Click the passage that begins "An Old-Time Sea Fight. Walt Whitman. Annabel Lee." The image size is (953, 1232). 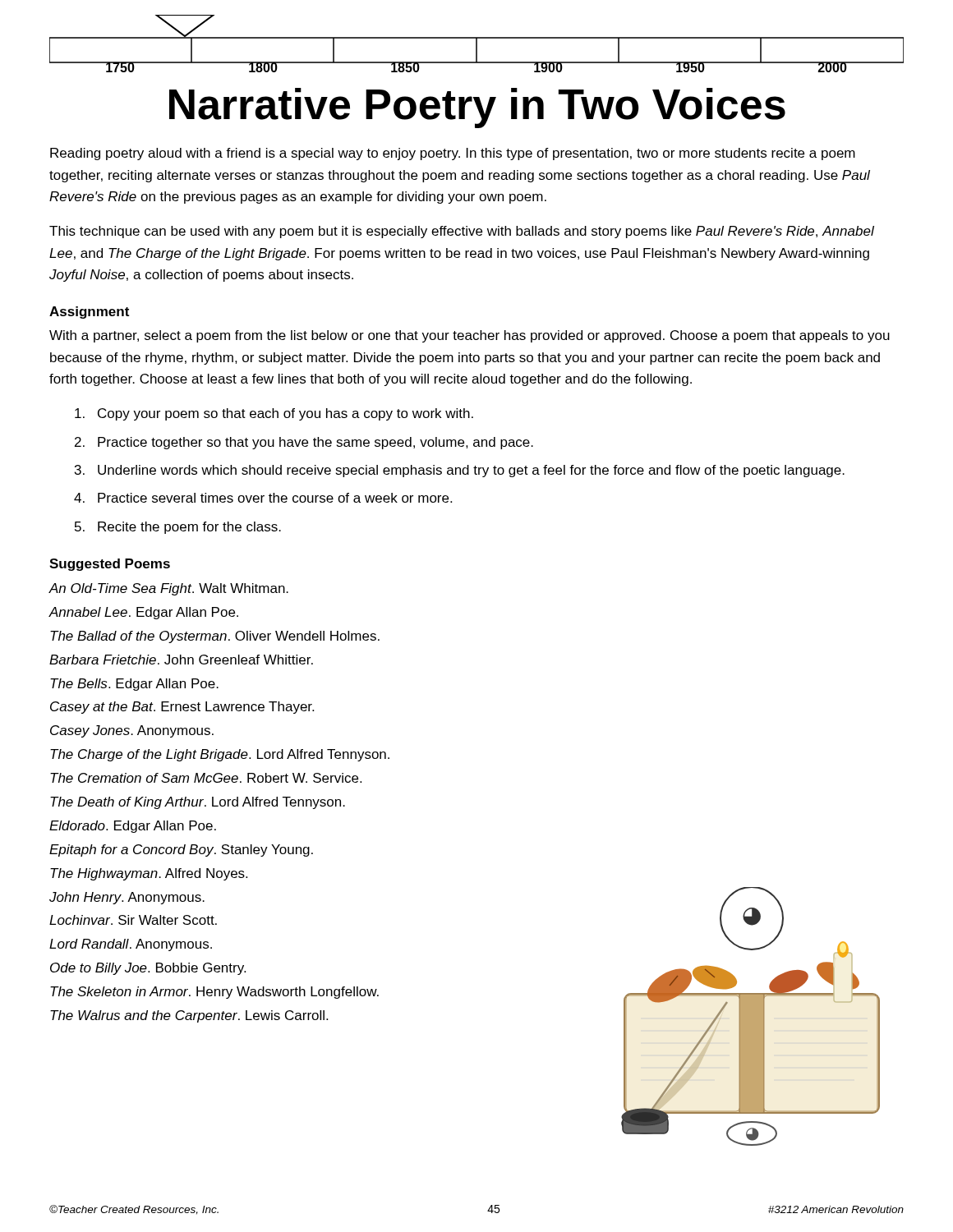[304, 803]
